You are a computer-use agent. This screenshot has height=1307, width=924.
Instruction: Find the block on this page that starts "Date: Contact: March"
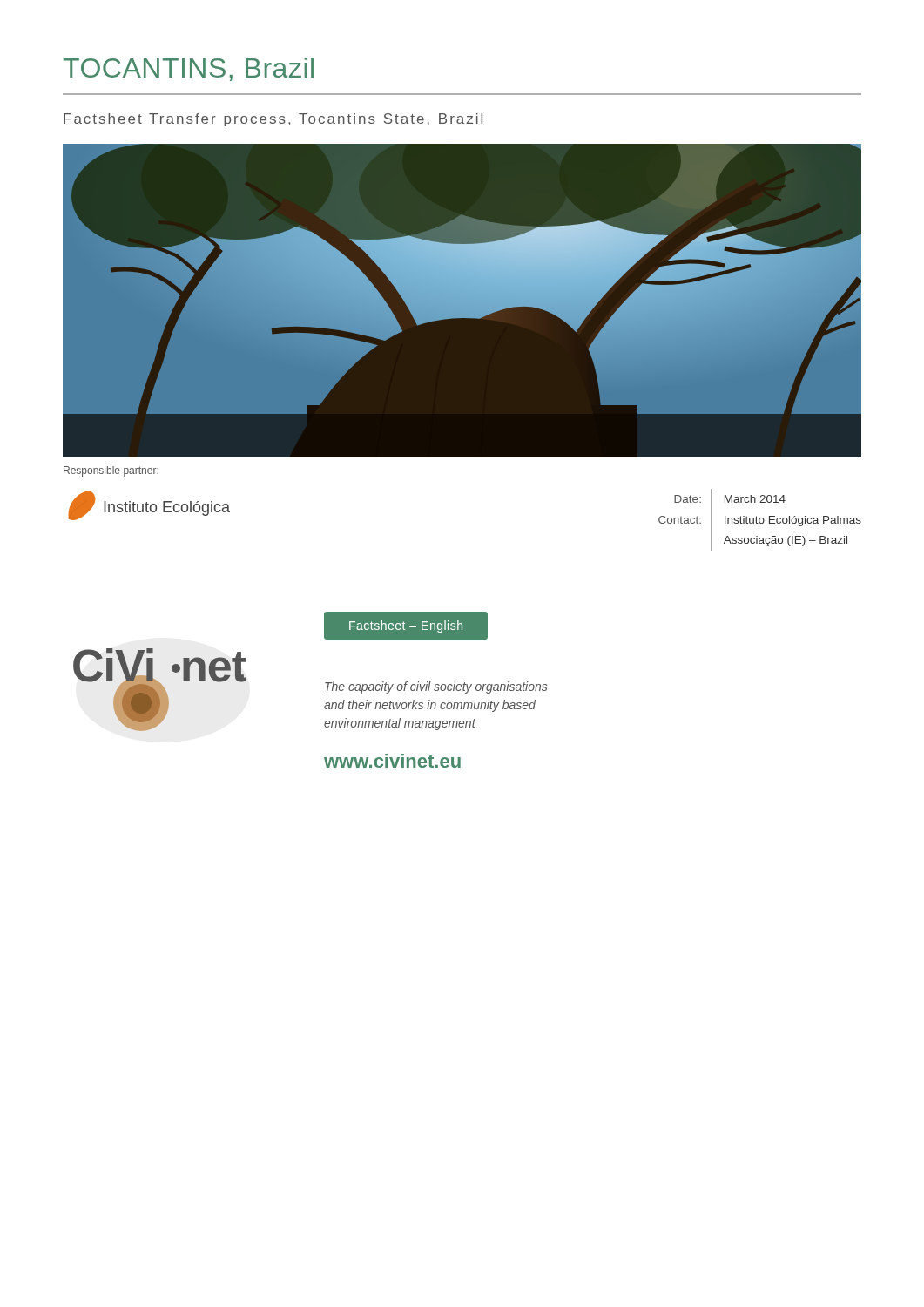tap(760, 520)
